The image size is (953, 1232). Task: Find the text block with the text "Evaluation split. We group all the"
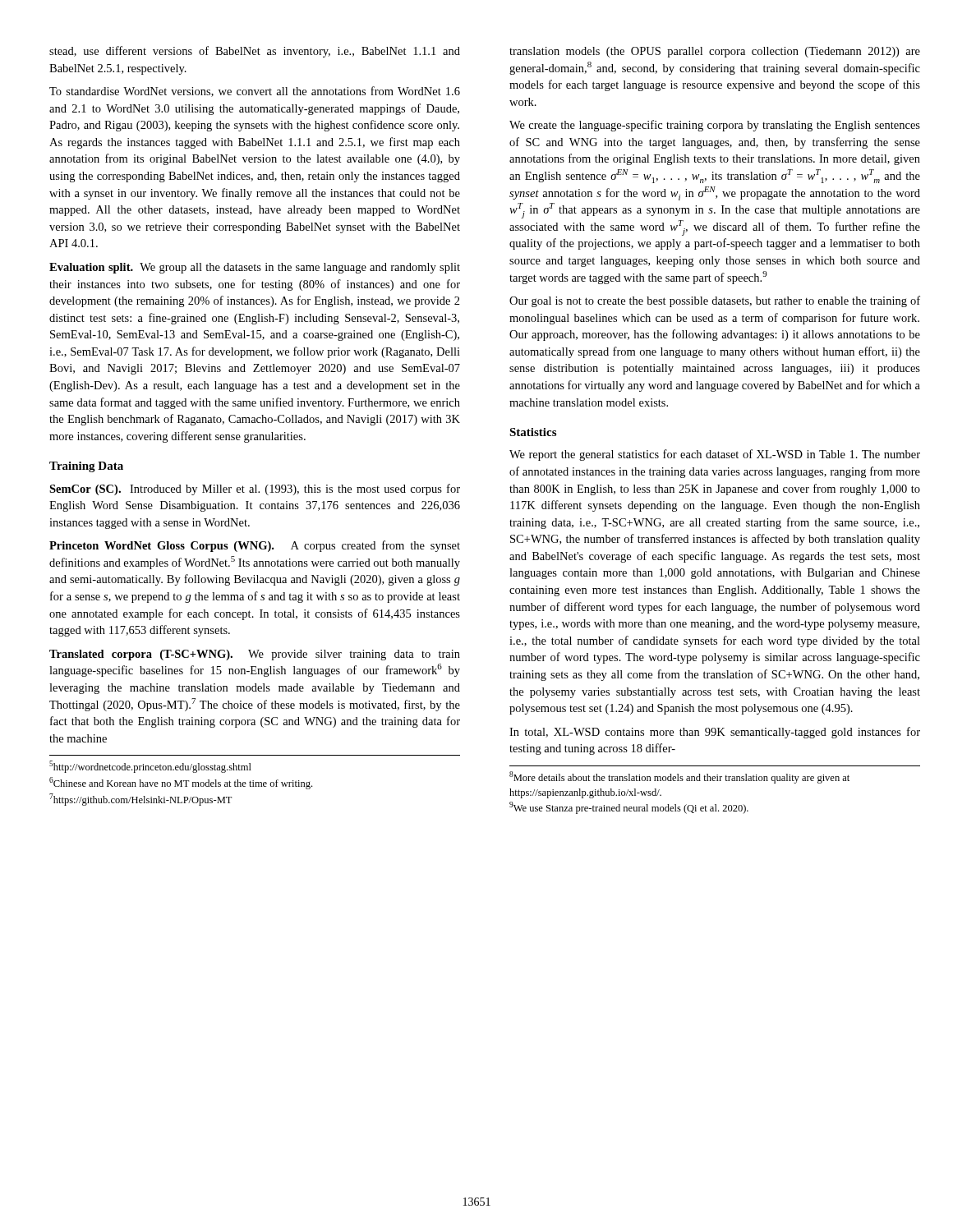255,352
